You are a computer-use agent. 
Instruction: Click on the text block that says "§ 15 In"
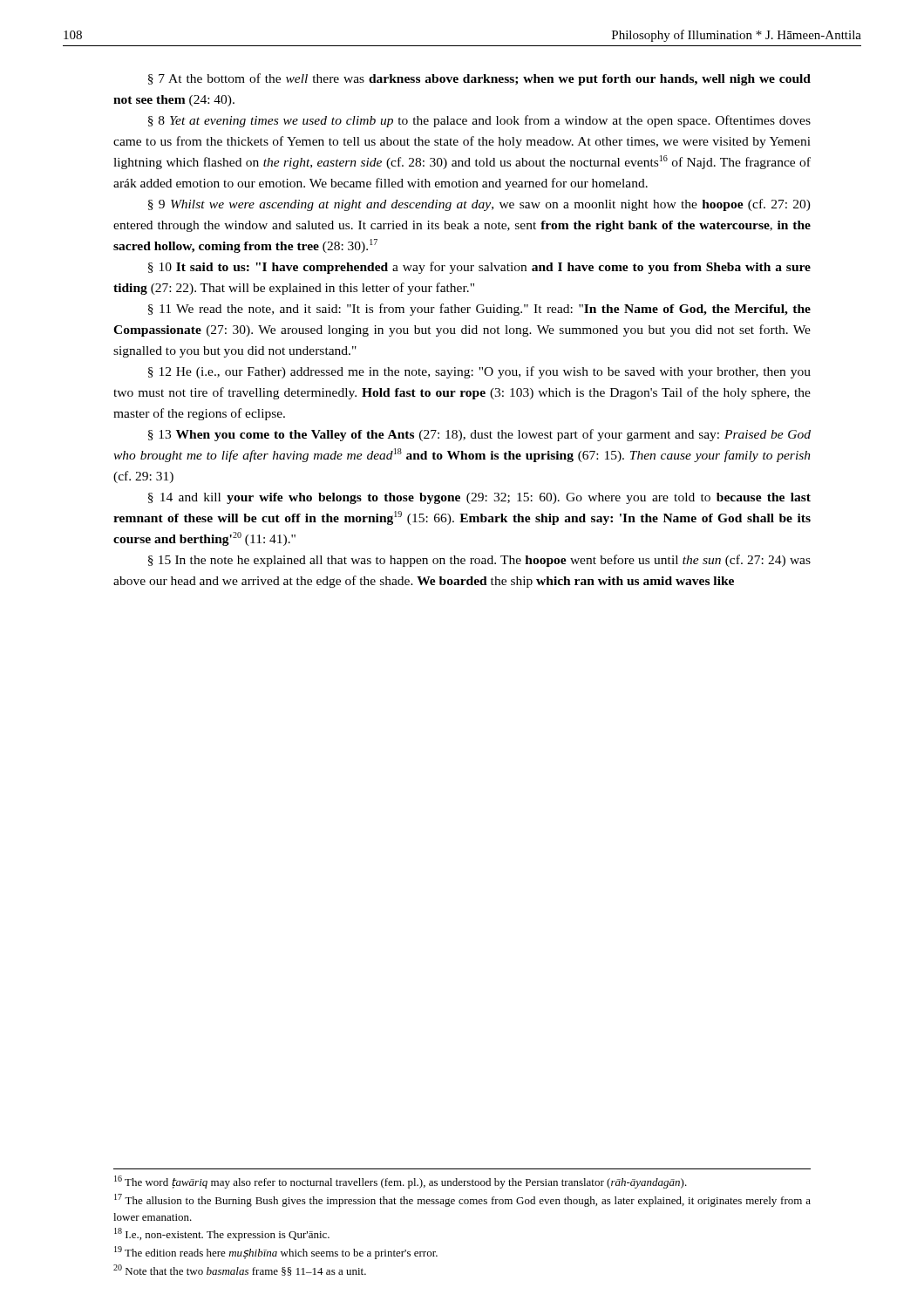(x=462, y=570)
